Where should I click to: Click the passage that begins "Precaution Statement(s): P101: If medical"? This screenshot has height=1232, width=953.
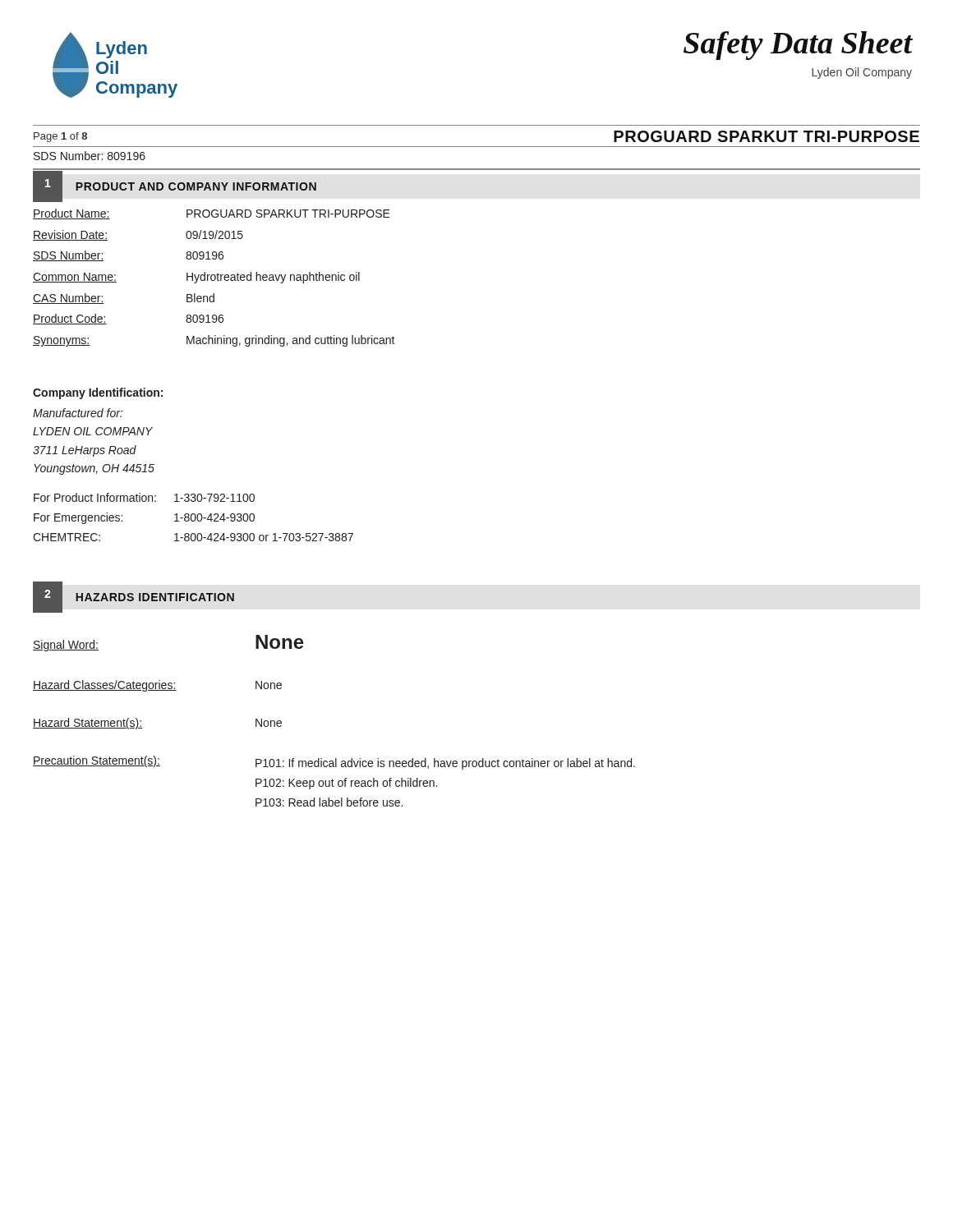(334, 783)
